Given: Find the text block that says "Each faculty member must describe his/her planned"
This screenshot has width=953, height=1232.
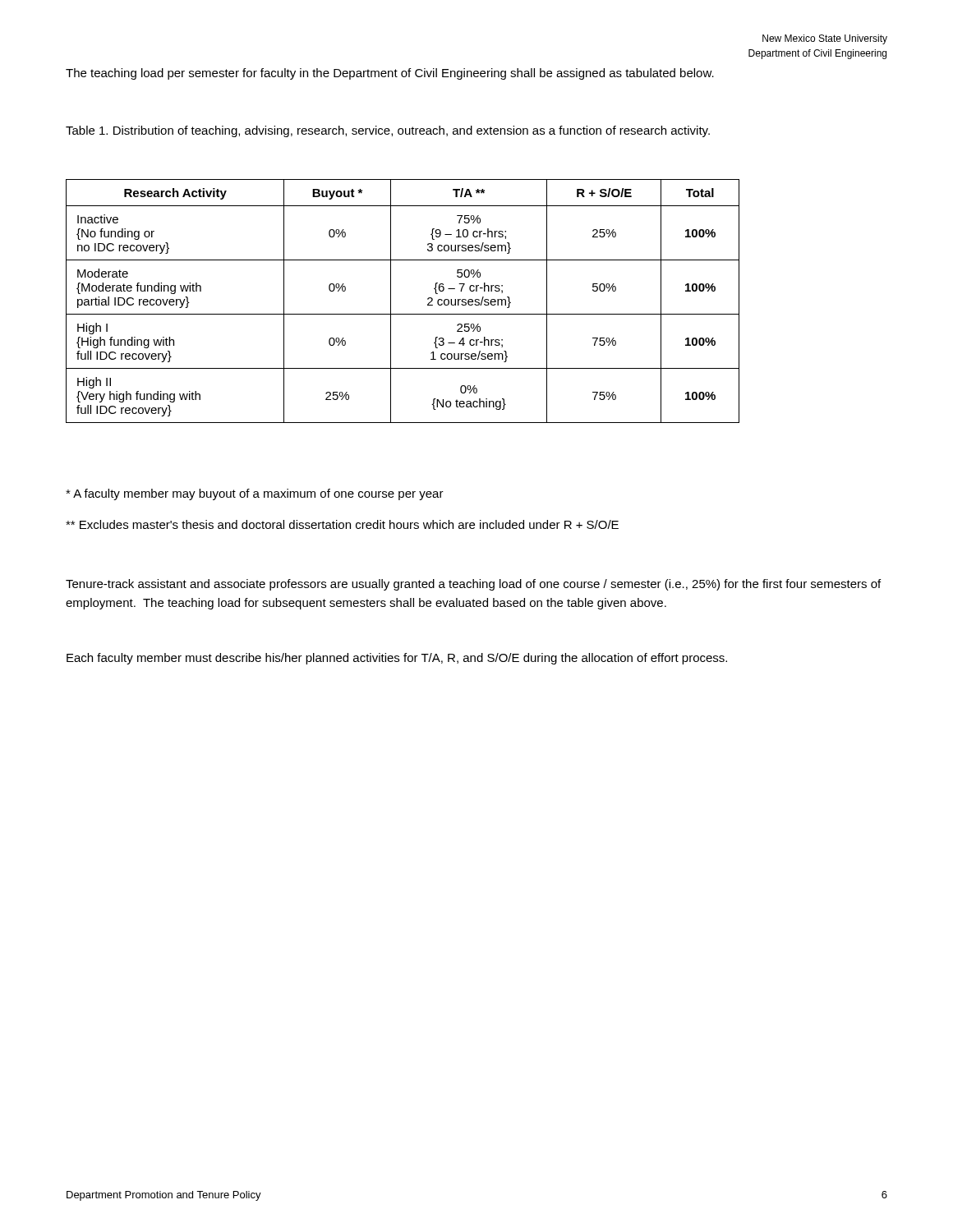Looking at the screenshot, I should click(397, 657).
